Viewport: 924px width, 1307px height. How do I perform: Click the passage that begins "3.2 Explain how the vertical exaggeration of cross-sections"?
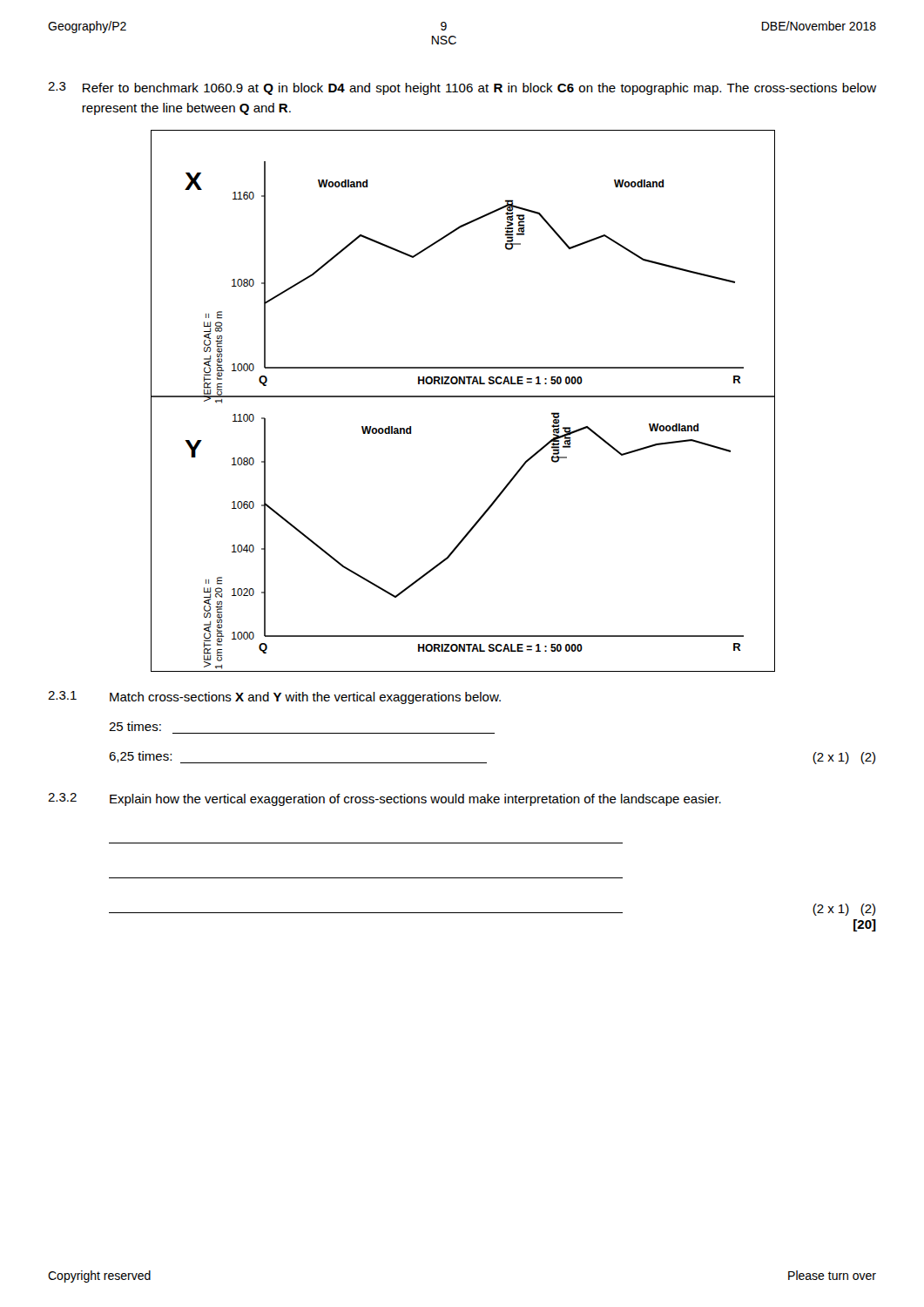coord(462,799)
